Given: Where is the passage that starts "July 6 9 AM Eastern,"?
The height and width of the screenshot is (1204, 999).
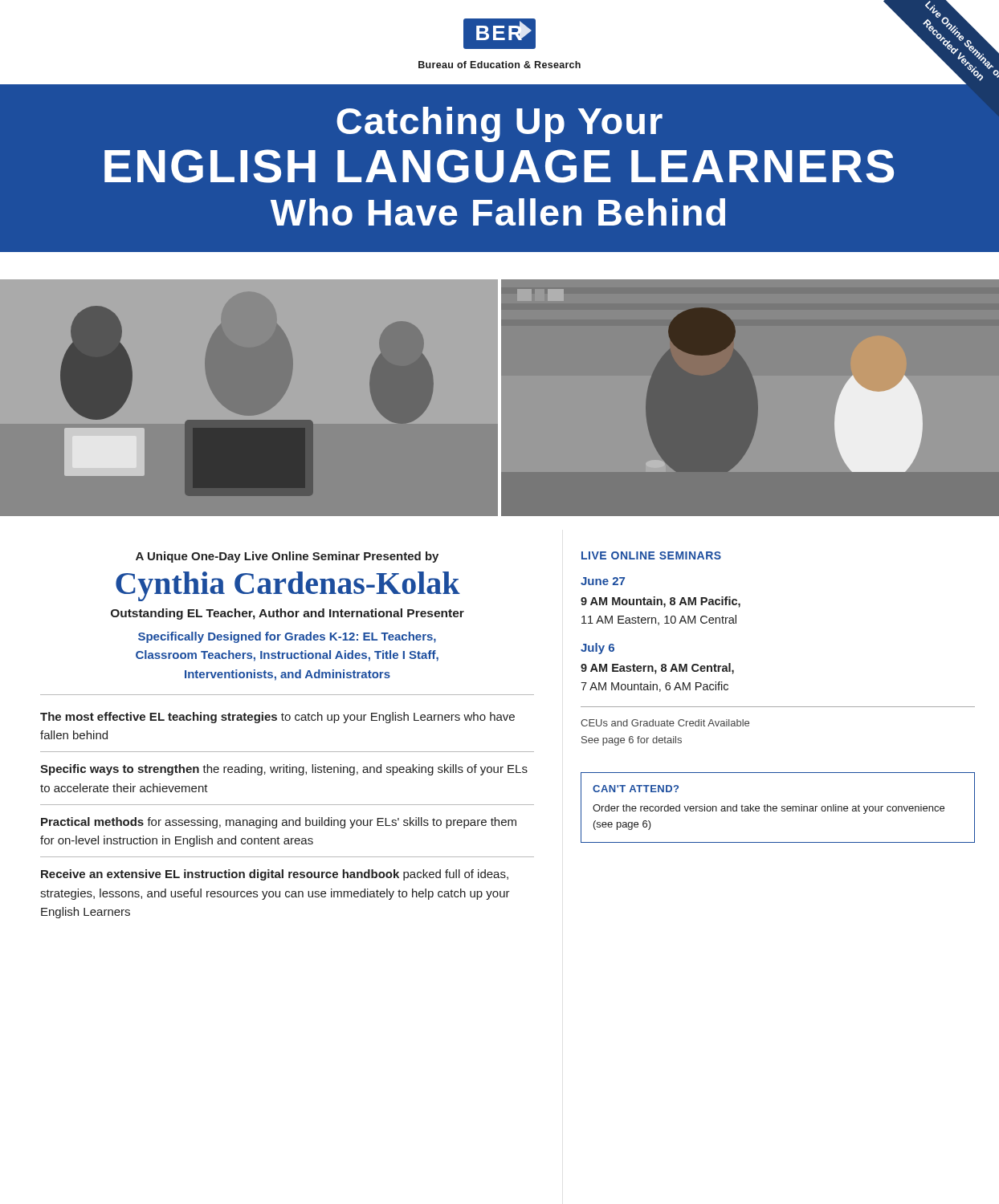Looking at the screenshot, I should pyautogui.click(x=597, y=649).
